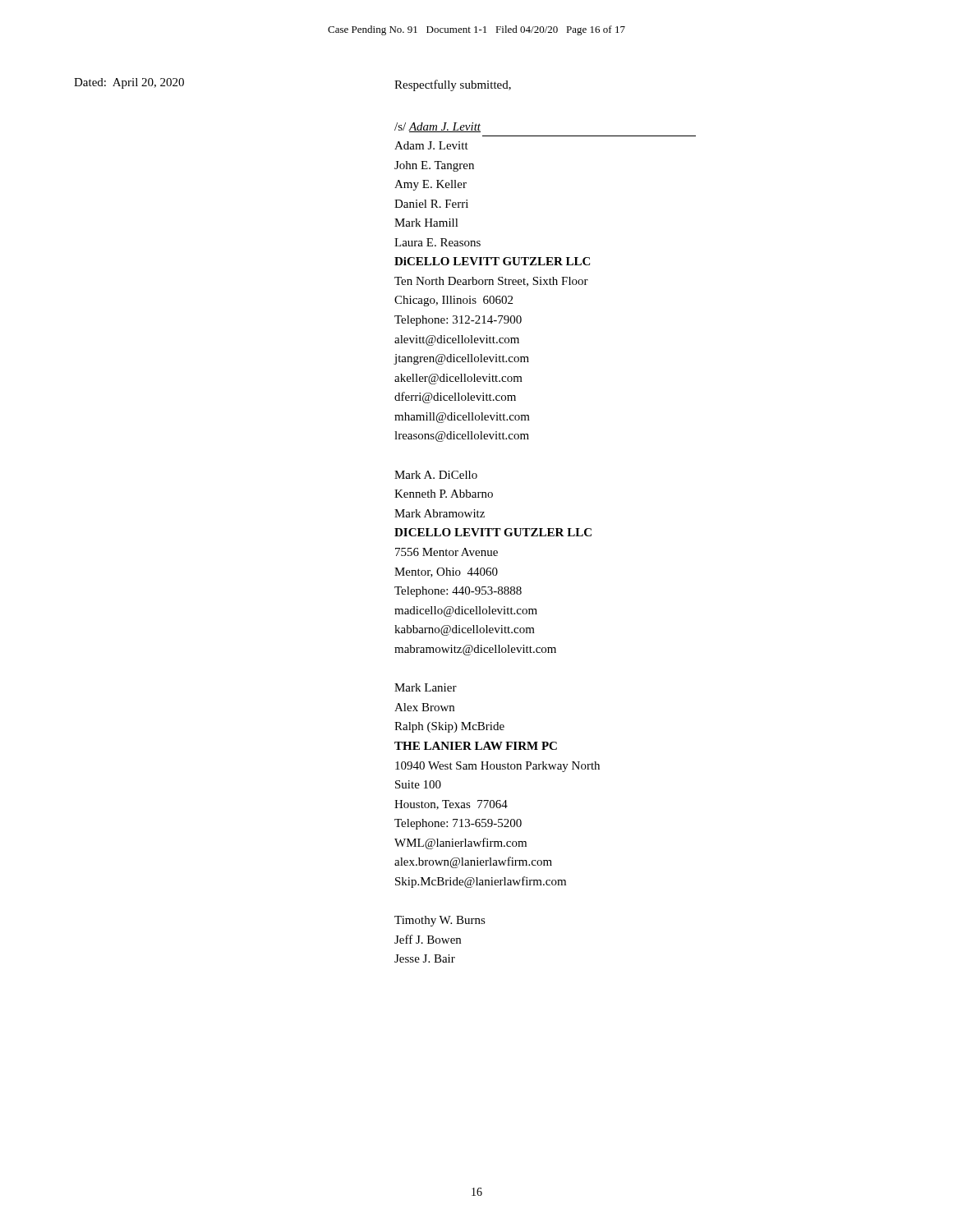Select the block starting "Mark Lanier Alex Brown"
This screenshot has width=953, height=1232.
pyautogui.click(x=426, y=687)
